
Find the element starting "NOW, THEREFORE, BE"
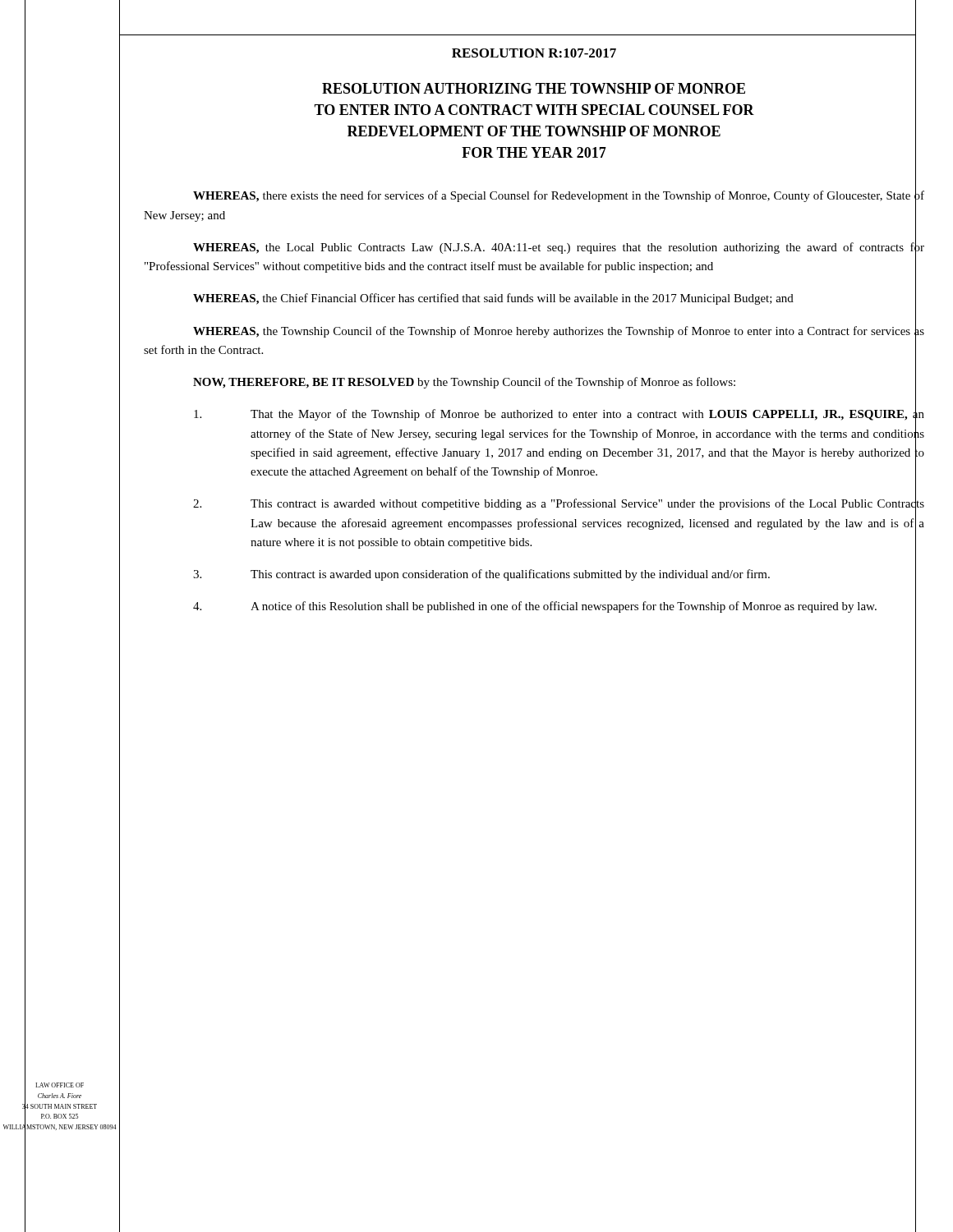tap(465, 382)
